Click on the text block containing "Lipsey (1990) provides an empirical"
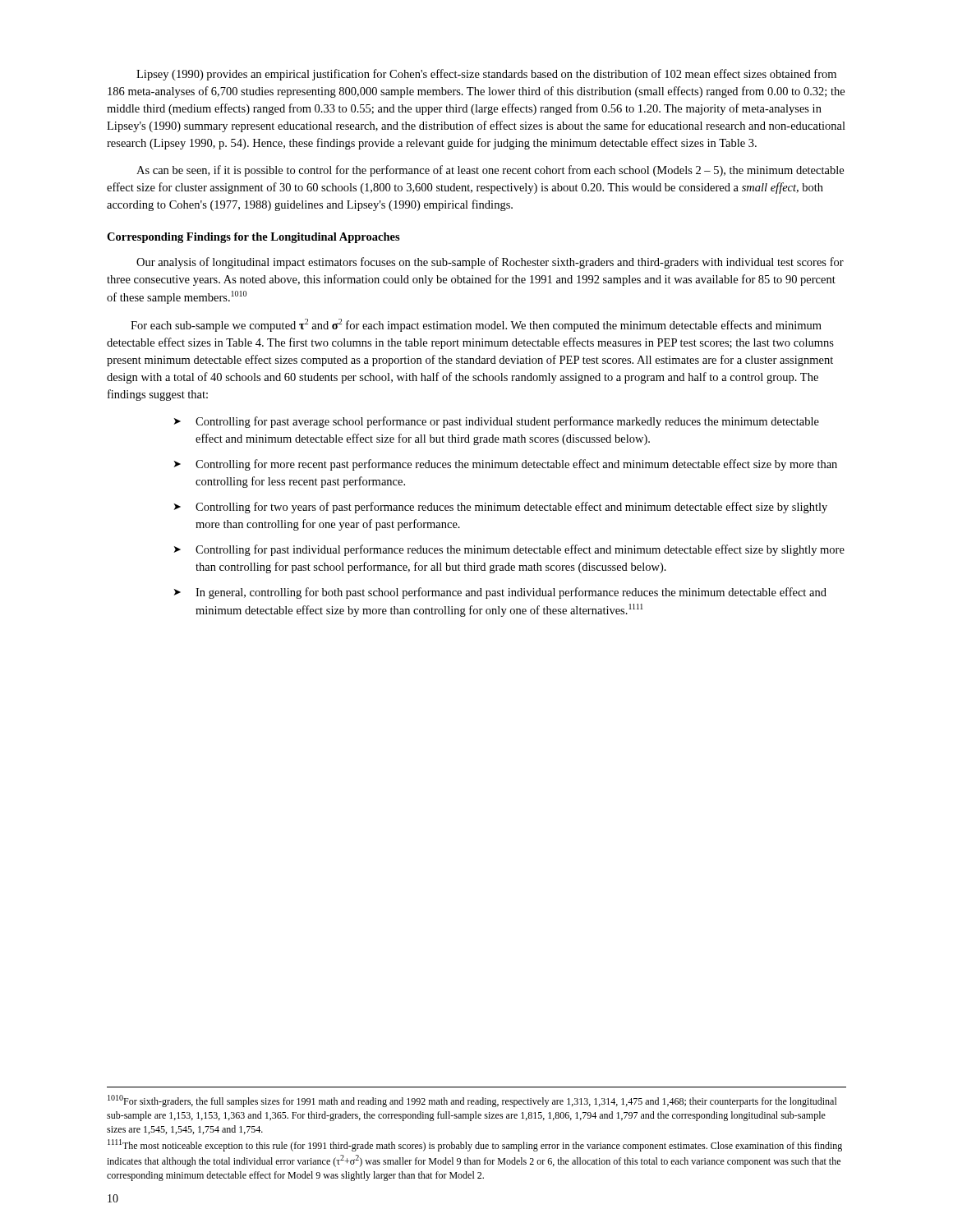 pyautogui.click(x=476, y=108)
